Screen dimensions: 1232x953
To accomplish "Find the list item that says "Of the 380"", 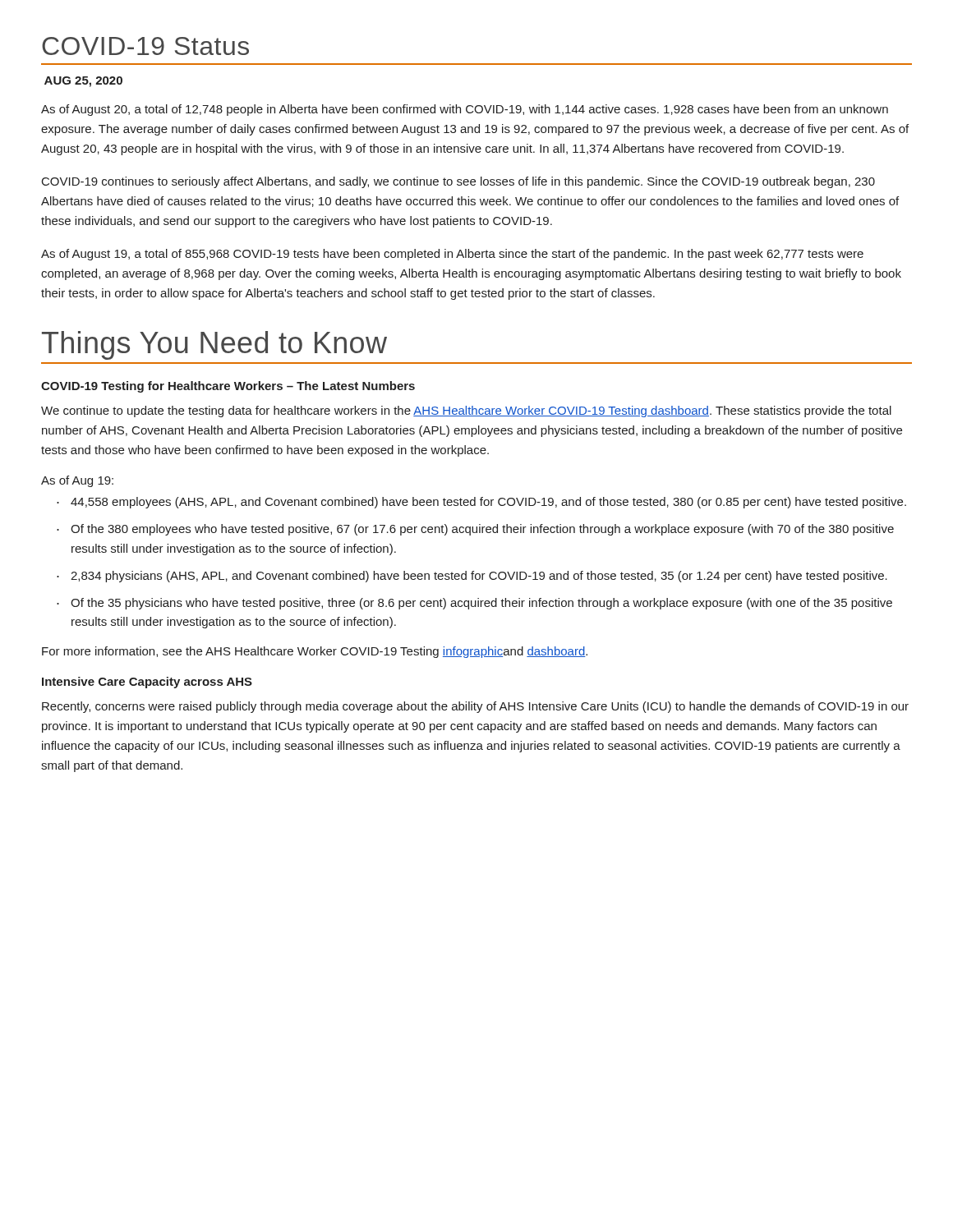I will 484,538.
